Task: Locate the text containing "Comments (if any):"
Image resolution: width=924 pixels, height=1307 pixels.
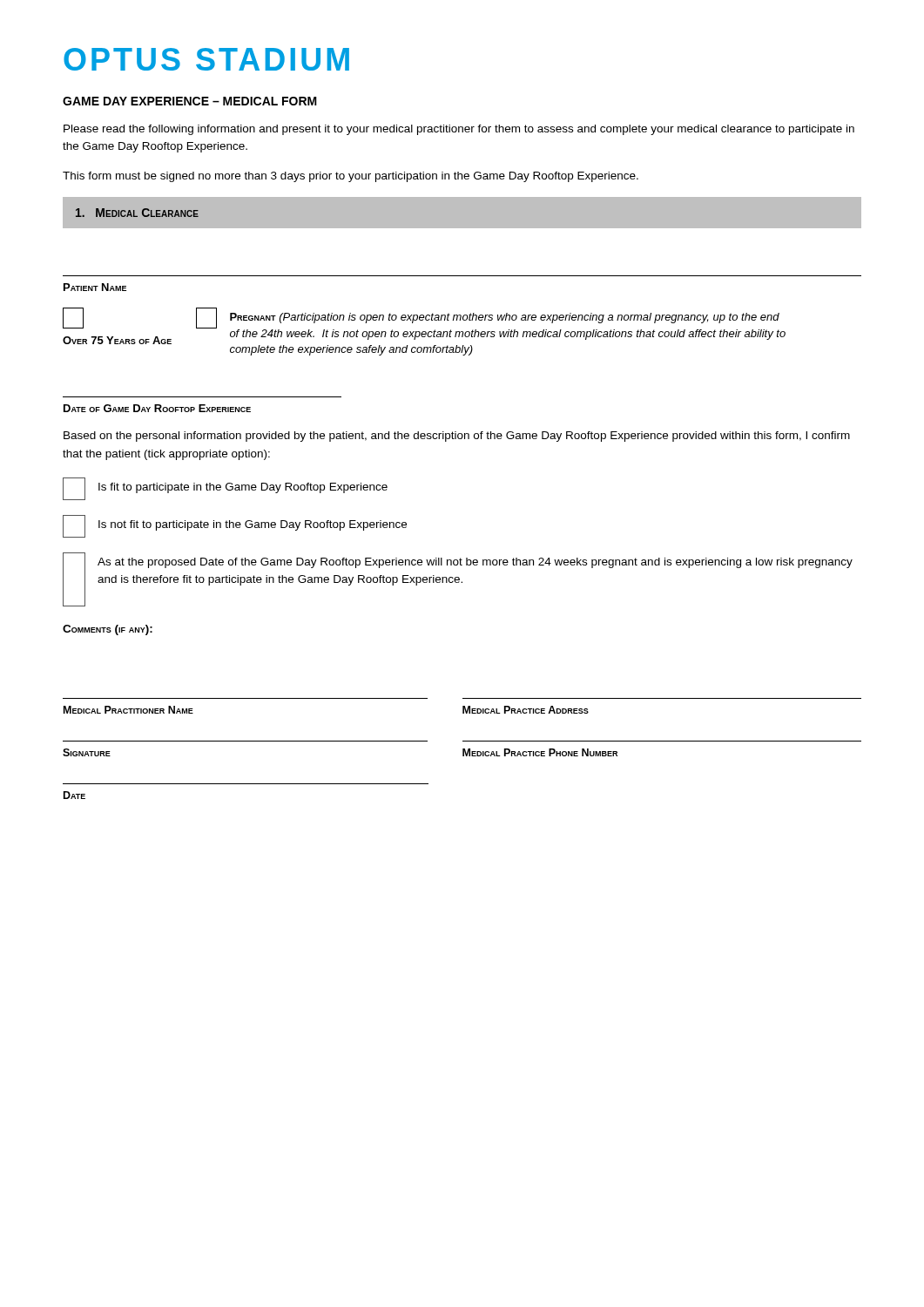Action: click(x=108, y=630)
